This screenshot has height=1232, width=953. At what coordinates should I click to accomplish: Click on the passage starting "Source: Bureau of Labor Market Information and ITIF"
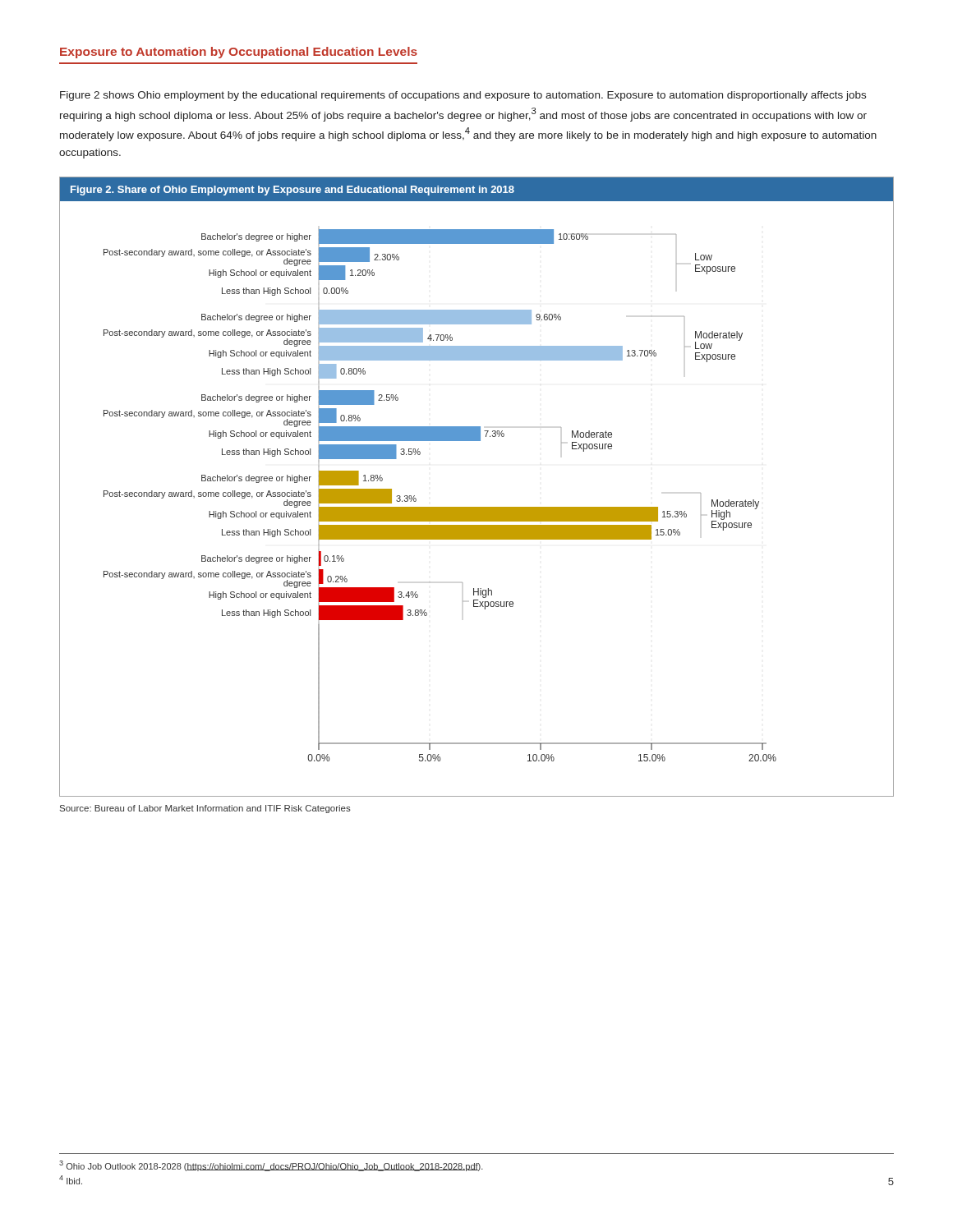click(x=205, y=808)
